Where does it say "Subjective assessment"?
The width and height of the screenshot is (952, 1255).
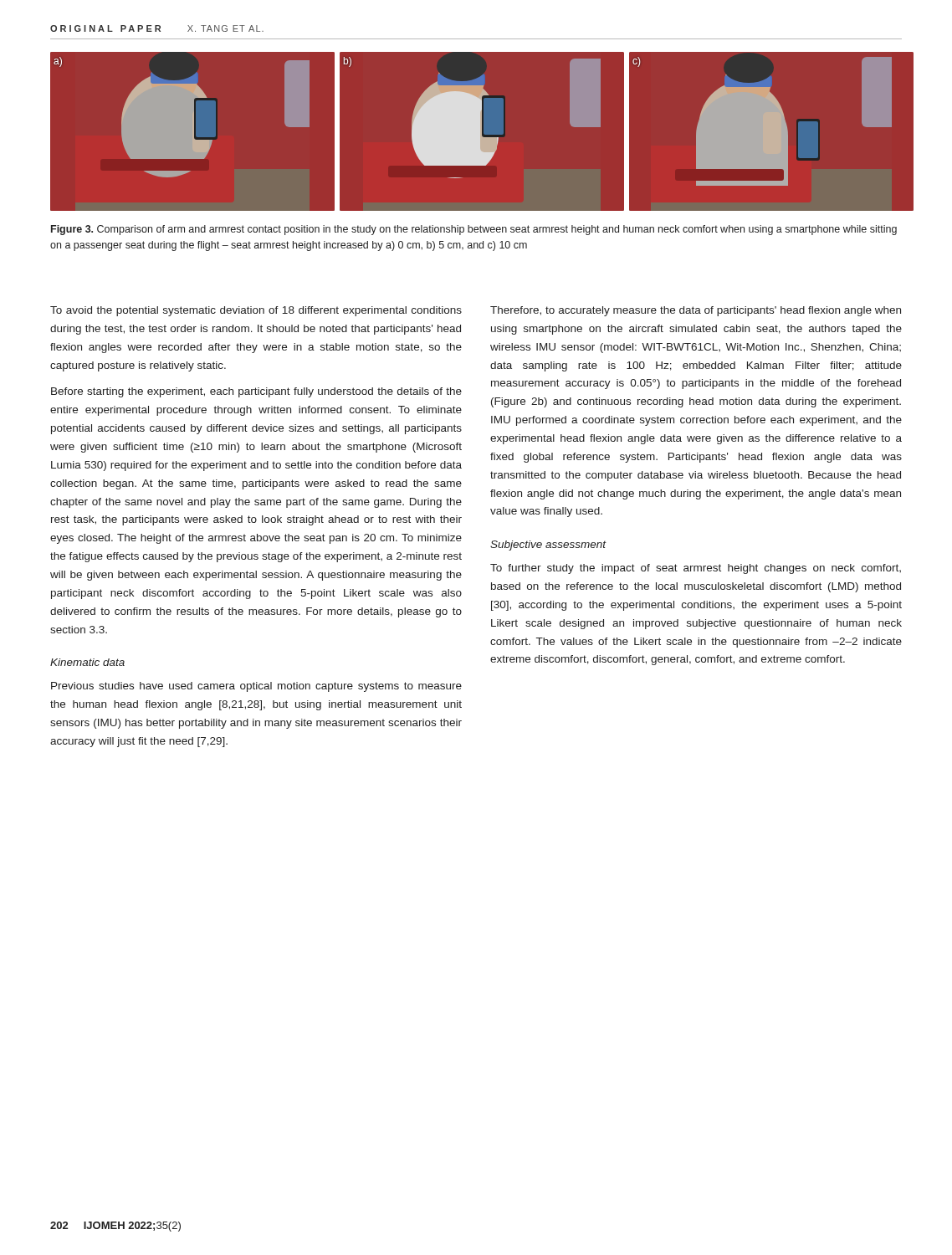pyautogui.click(x=548, y=545)
